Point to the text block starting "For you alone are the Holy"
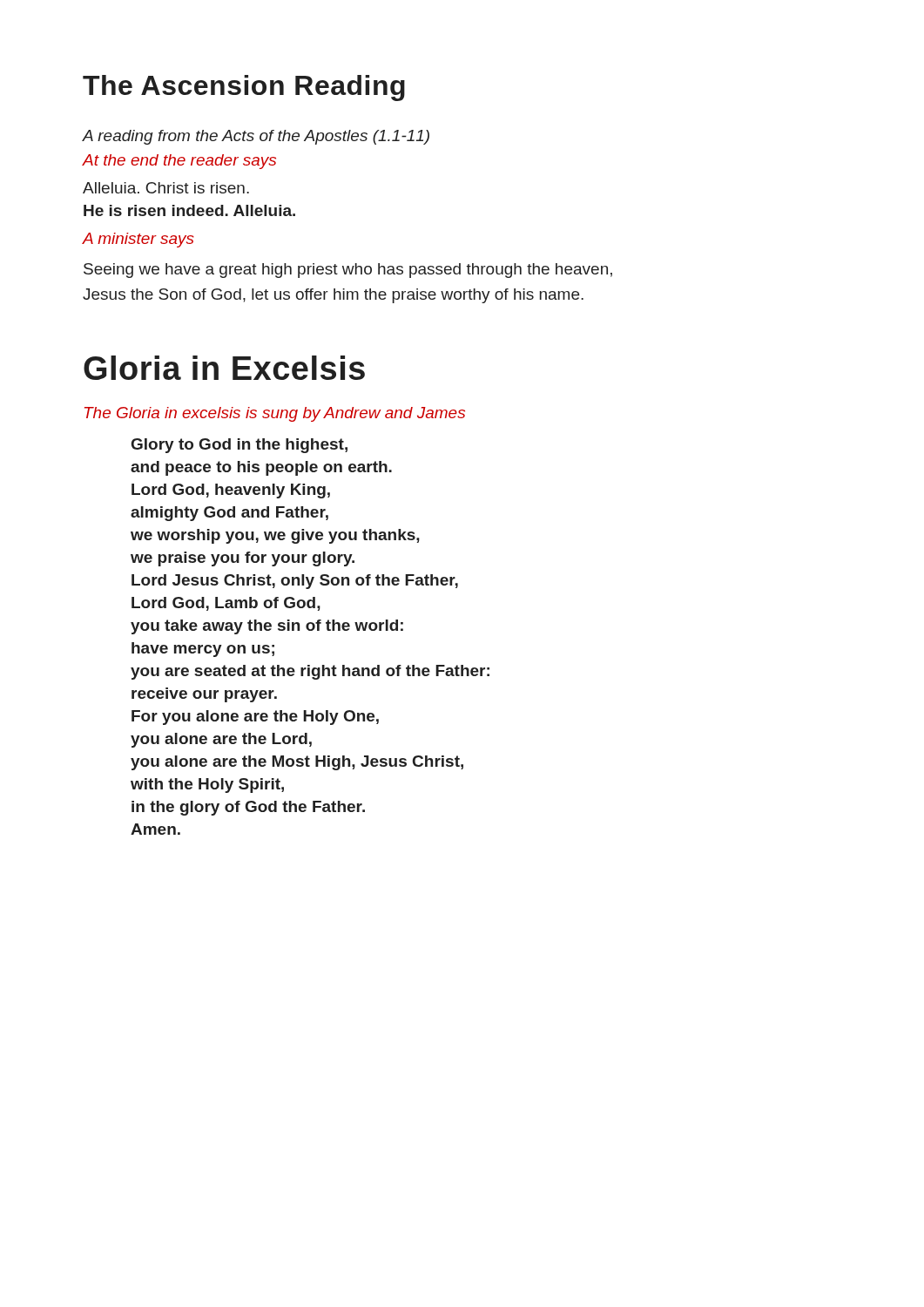Screen dimensions: 1307x924 point(255,716)
